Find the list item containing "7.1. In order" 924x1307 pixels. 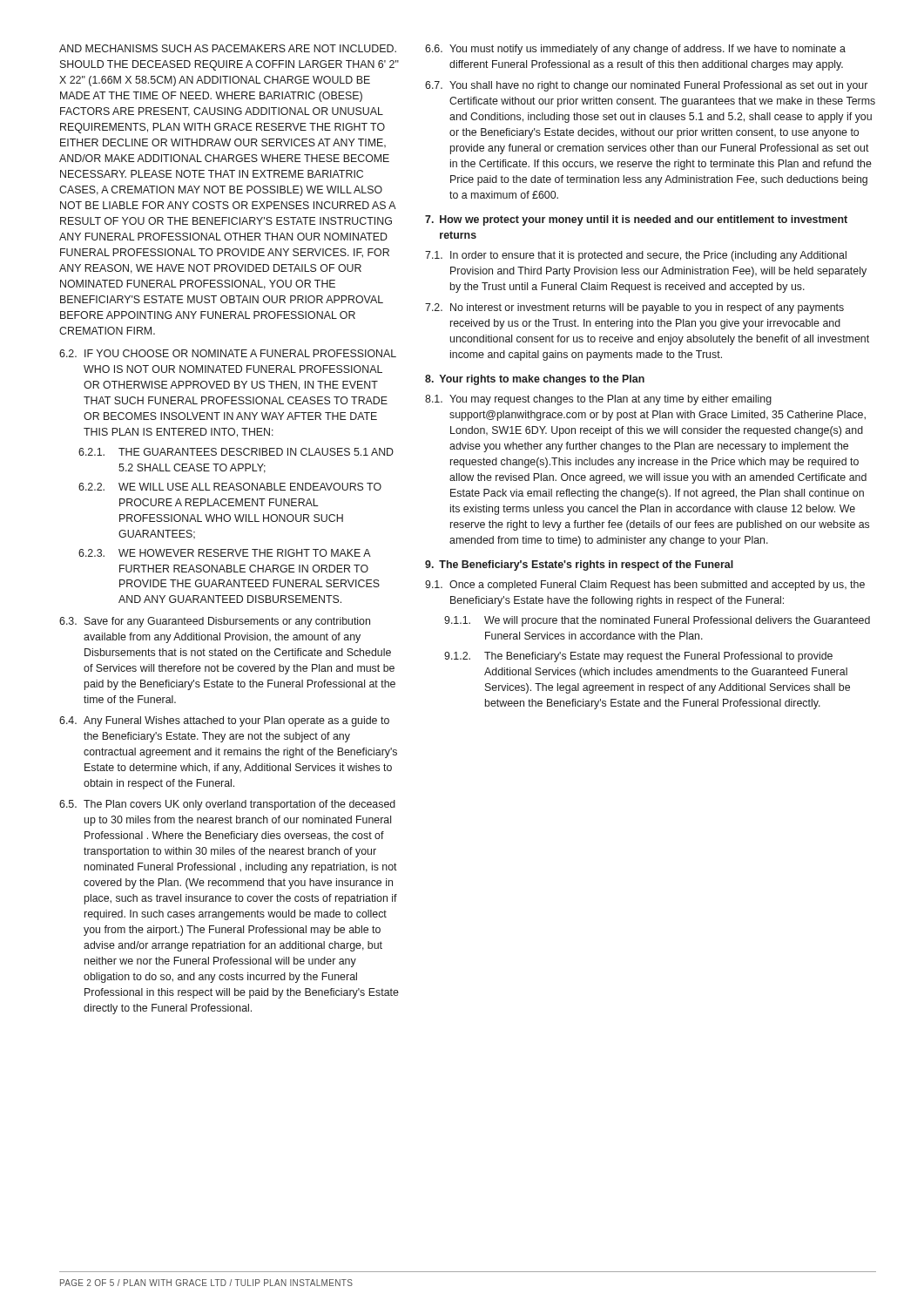pos(651,272)
